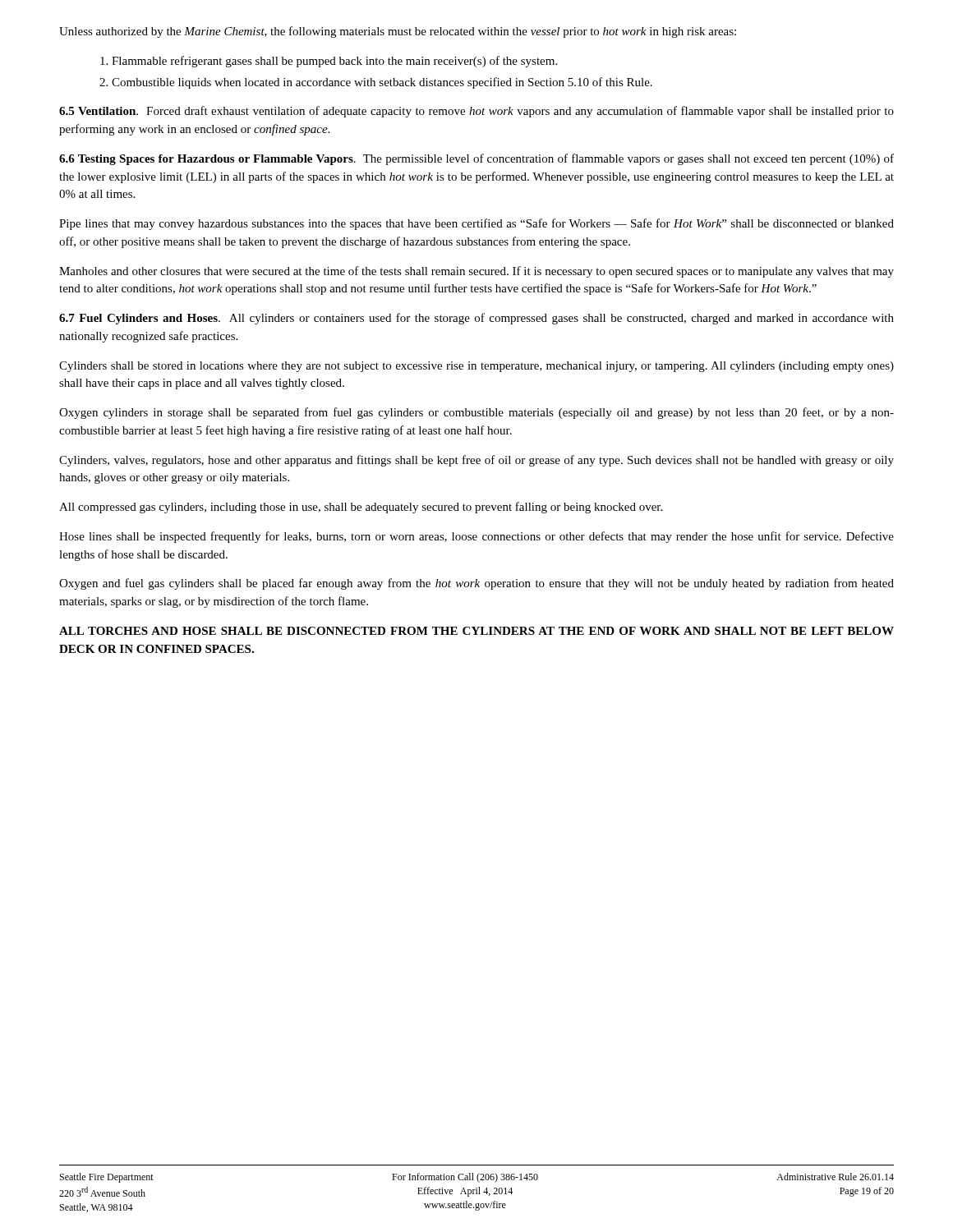Find the passage starting "Cylinders shall be"
The image size is (953, 1232).
476,374
